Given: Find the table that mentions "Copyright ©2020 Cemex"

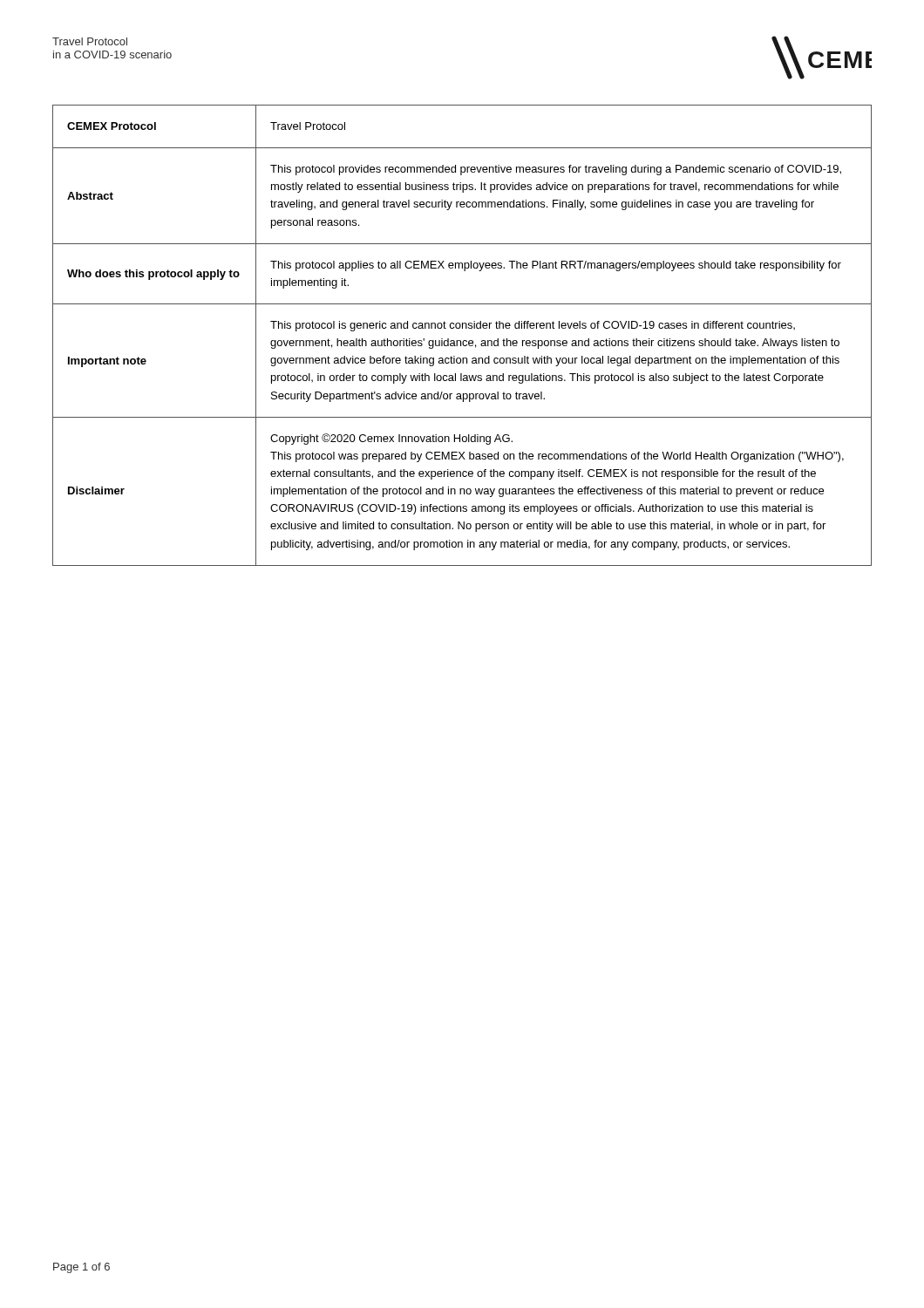Looking at the screenshot, I should click(462, 335).
